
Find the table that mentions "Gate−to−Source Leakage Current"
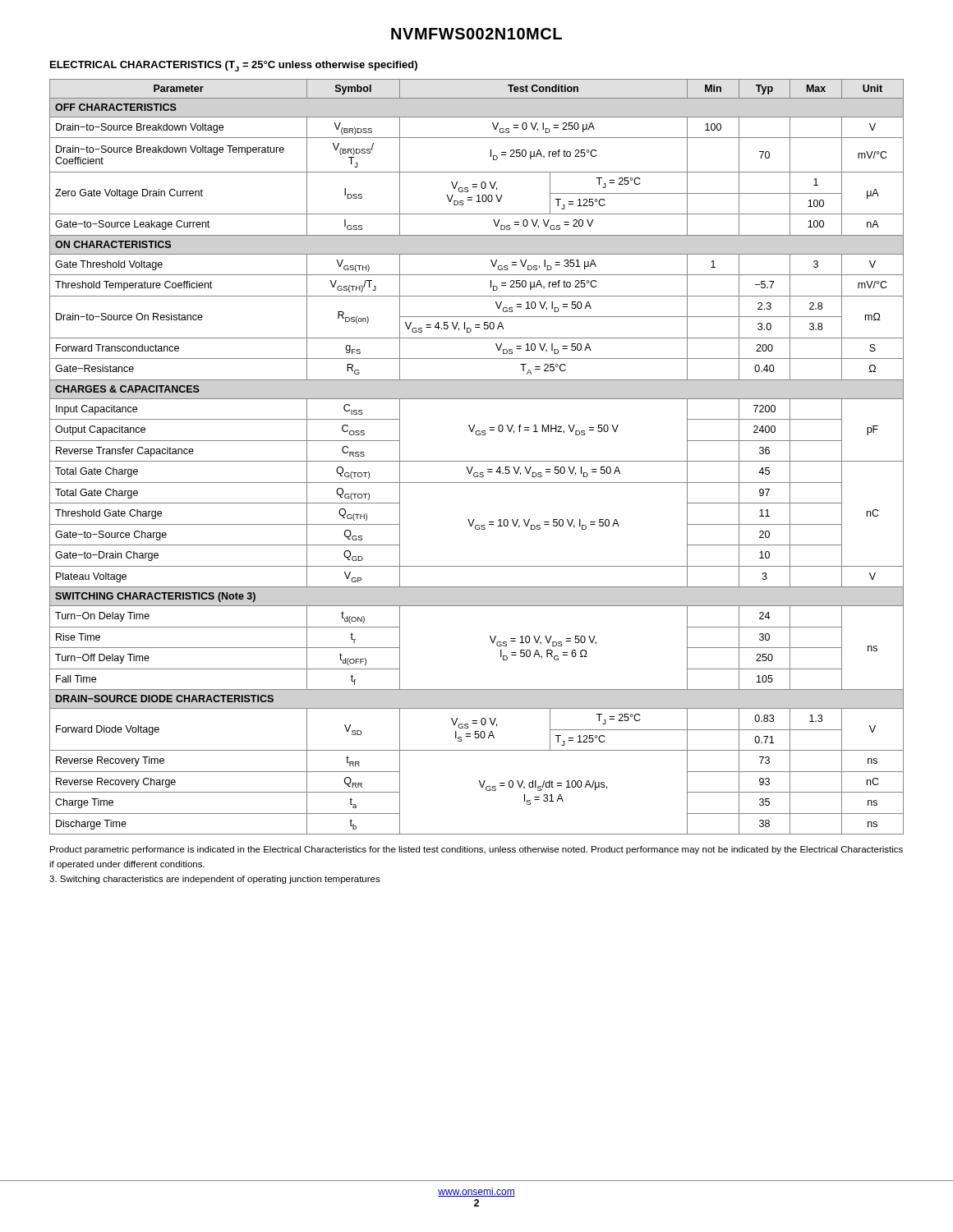[476, 457]
